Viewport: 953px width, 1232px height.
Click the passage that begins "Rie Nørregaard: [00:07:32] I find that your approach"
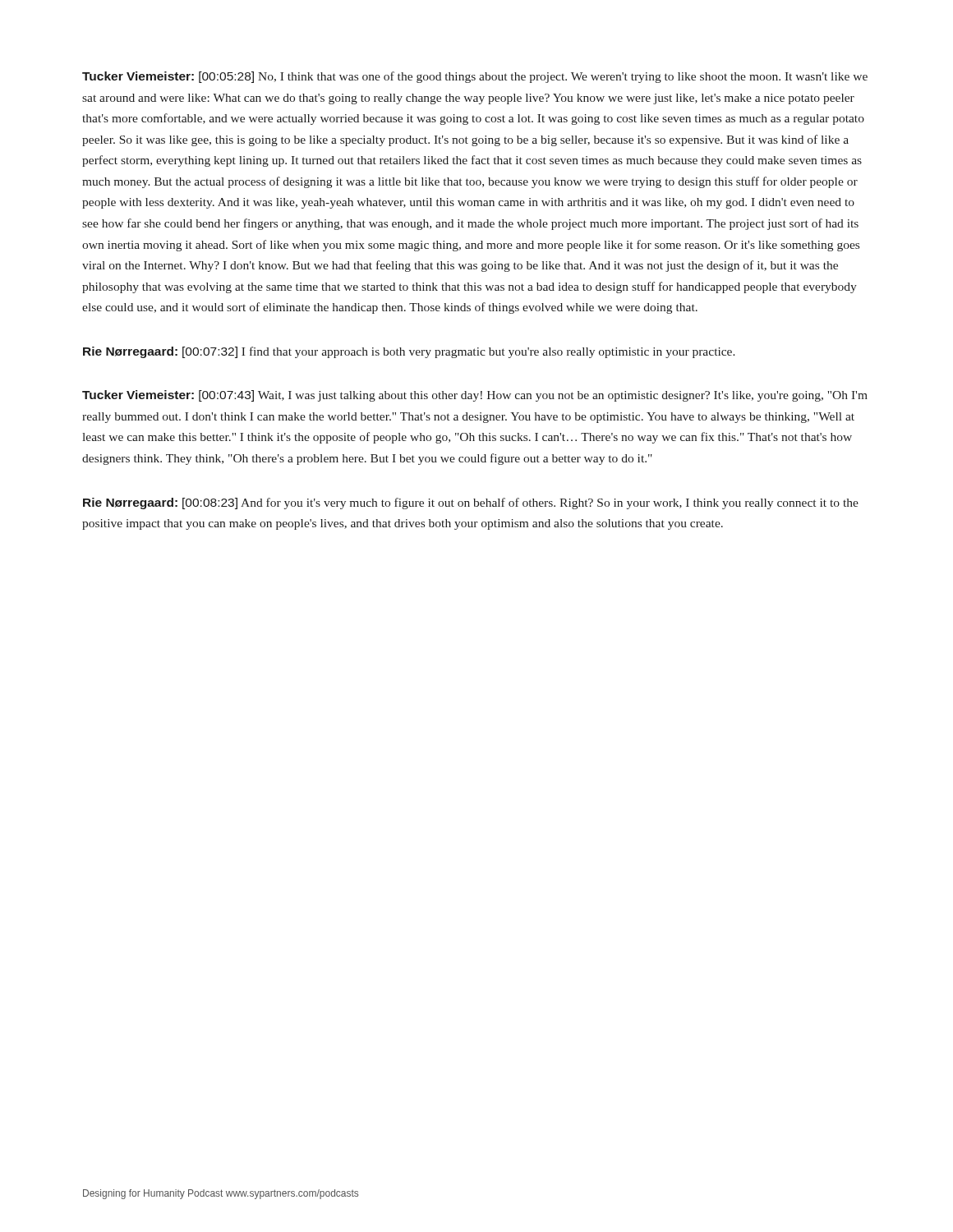point(409,351)
